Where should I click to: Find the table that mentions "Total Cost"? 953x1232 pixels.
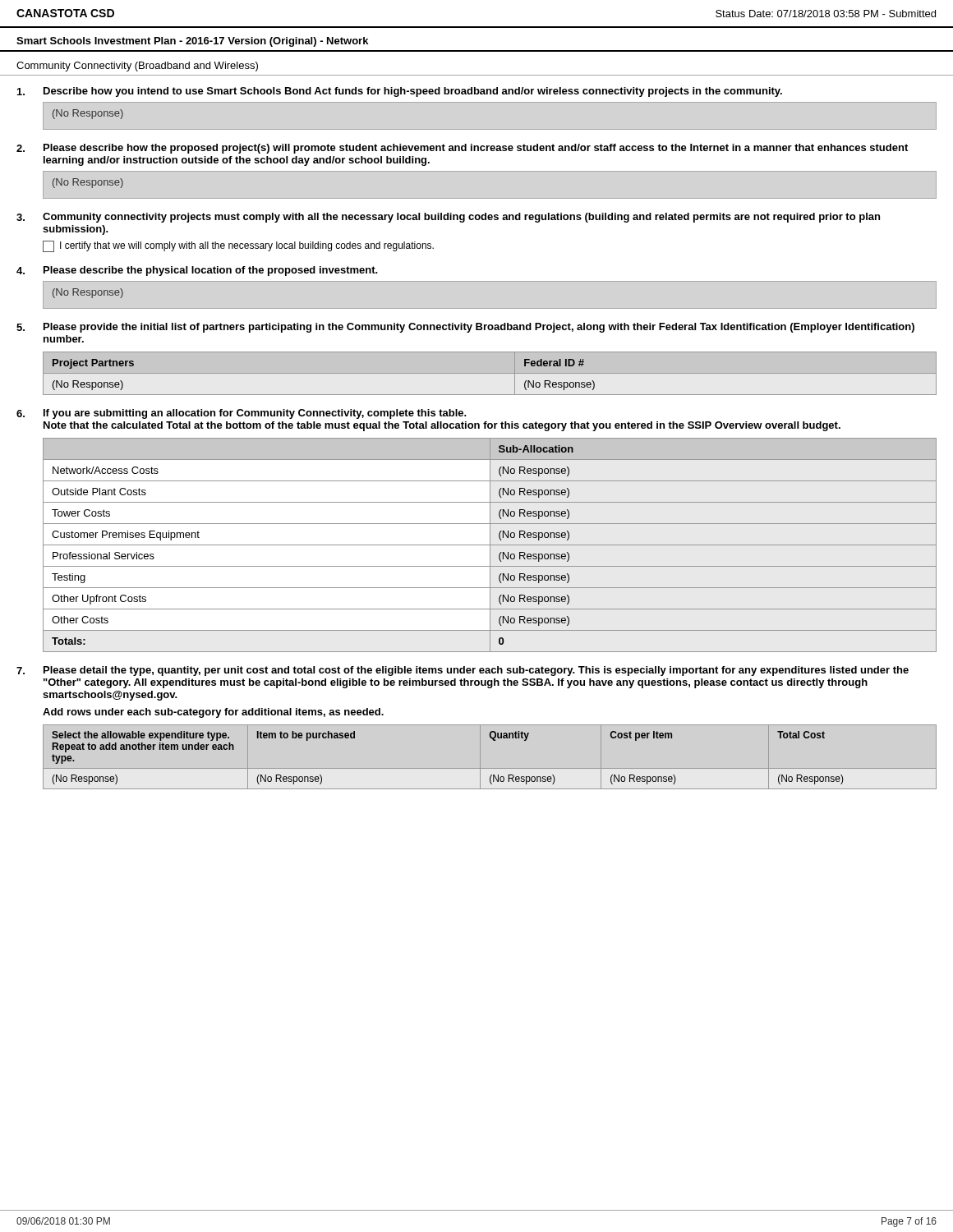(490, 757)
